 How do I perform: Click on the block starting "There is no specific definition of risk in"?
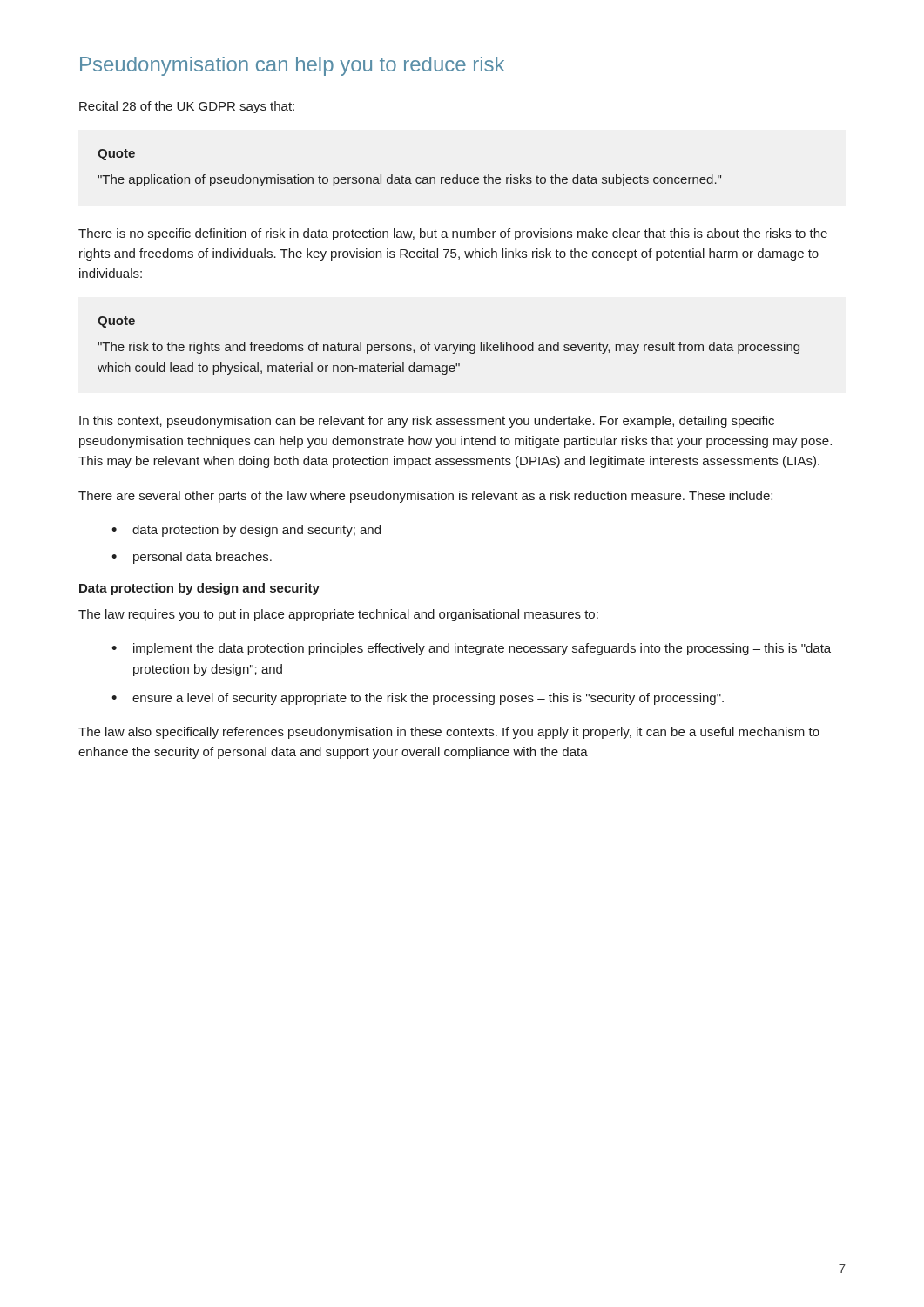point(453,253)
